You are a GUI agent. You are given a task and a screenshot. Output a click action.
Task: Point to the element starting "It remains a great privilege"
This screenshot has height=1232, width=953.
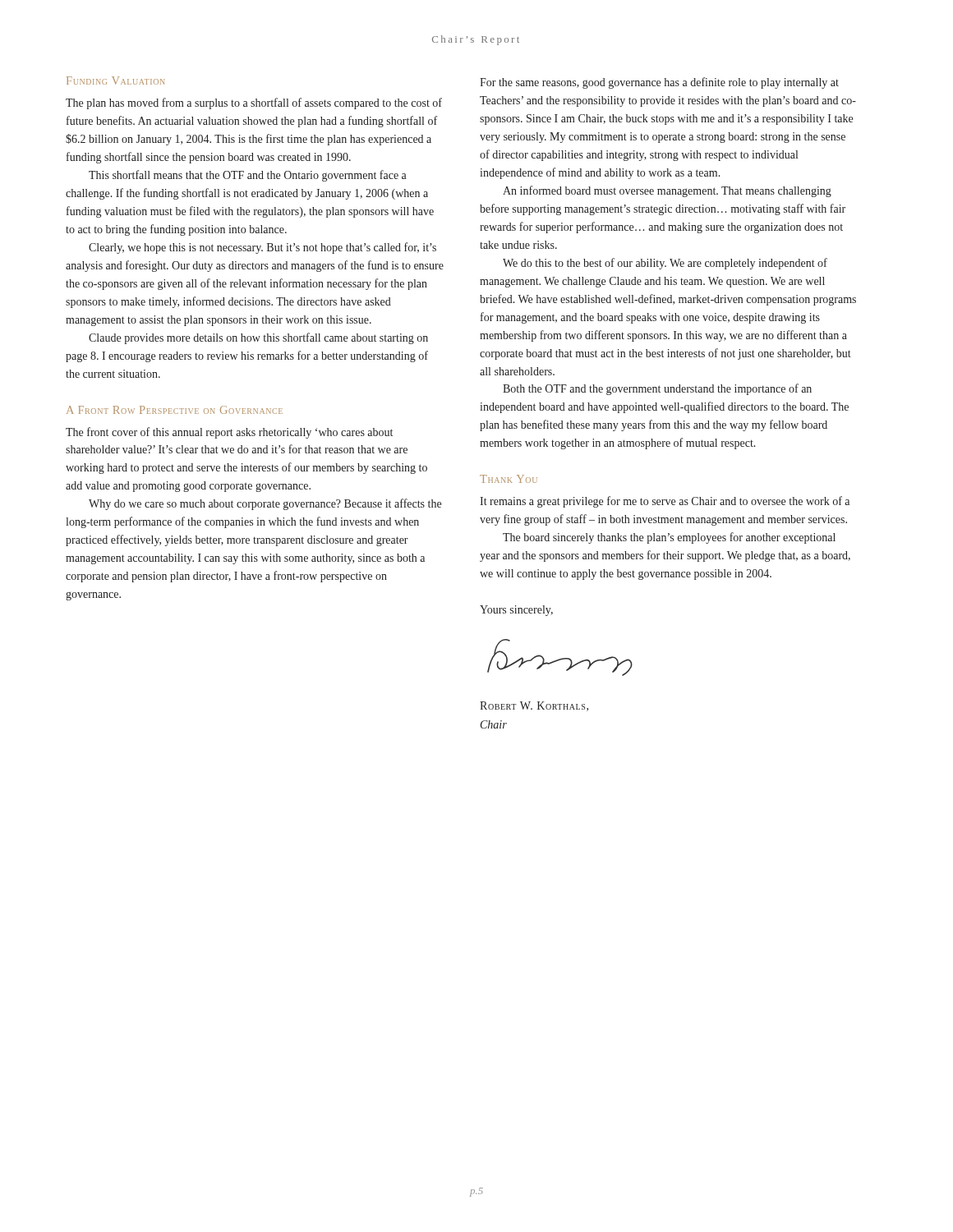pos(669,511)
